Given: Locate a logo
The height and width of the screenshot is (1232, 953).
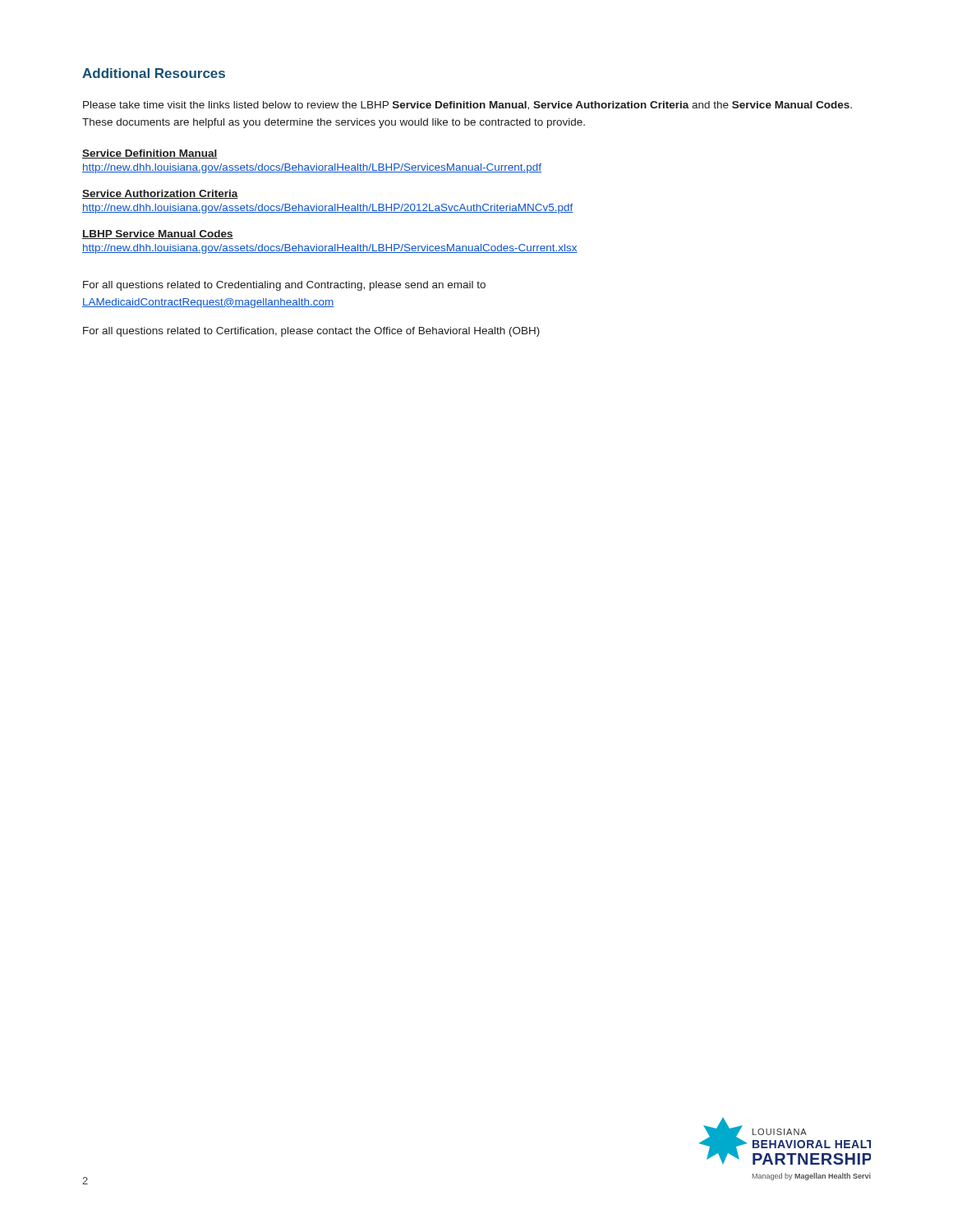Looking at the screenshot, I should tap(785, 1150).
